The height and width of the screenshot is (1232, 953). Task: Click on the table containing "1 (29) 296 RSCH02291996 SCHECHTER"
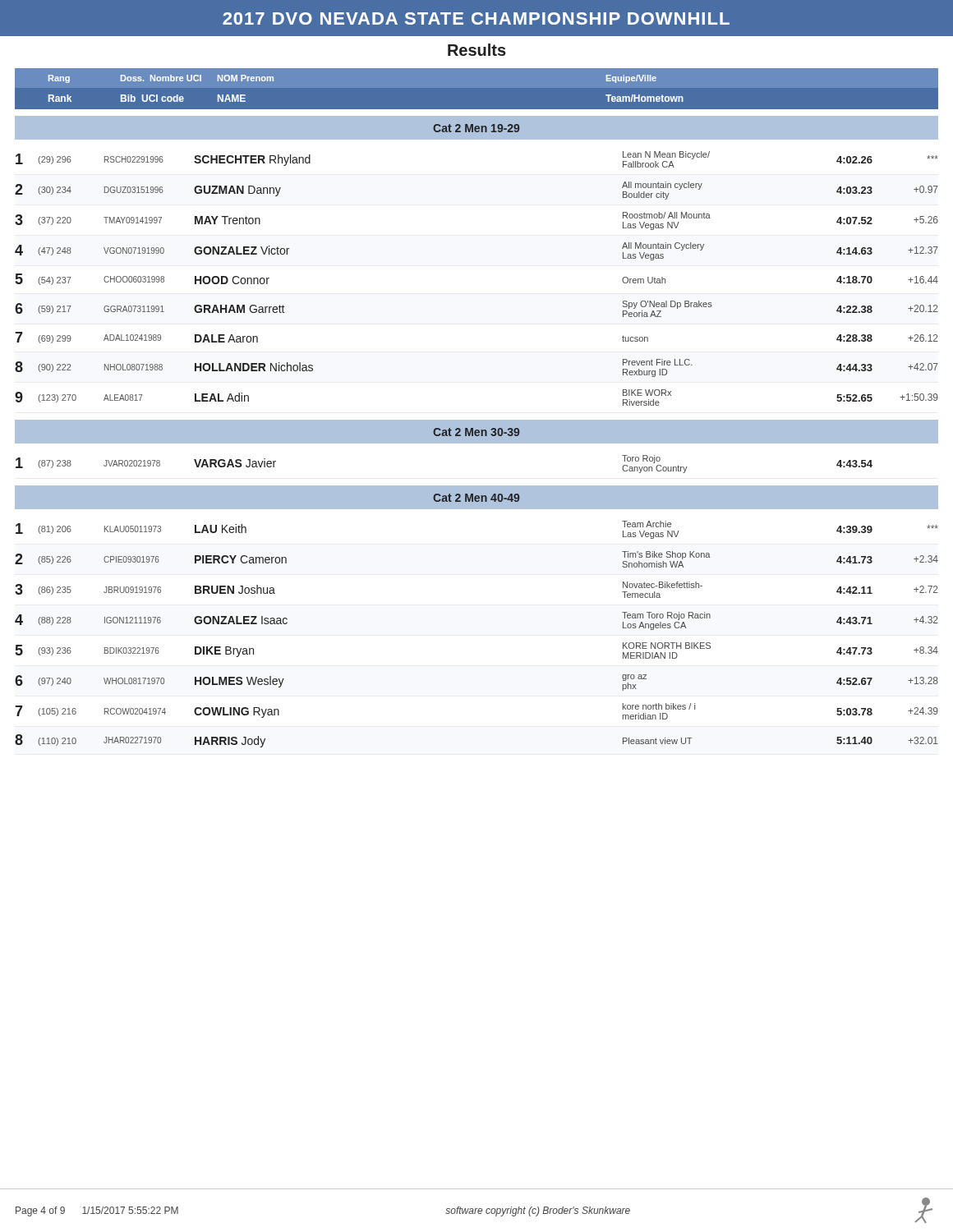click(x=476, y=279)
